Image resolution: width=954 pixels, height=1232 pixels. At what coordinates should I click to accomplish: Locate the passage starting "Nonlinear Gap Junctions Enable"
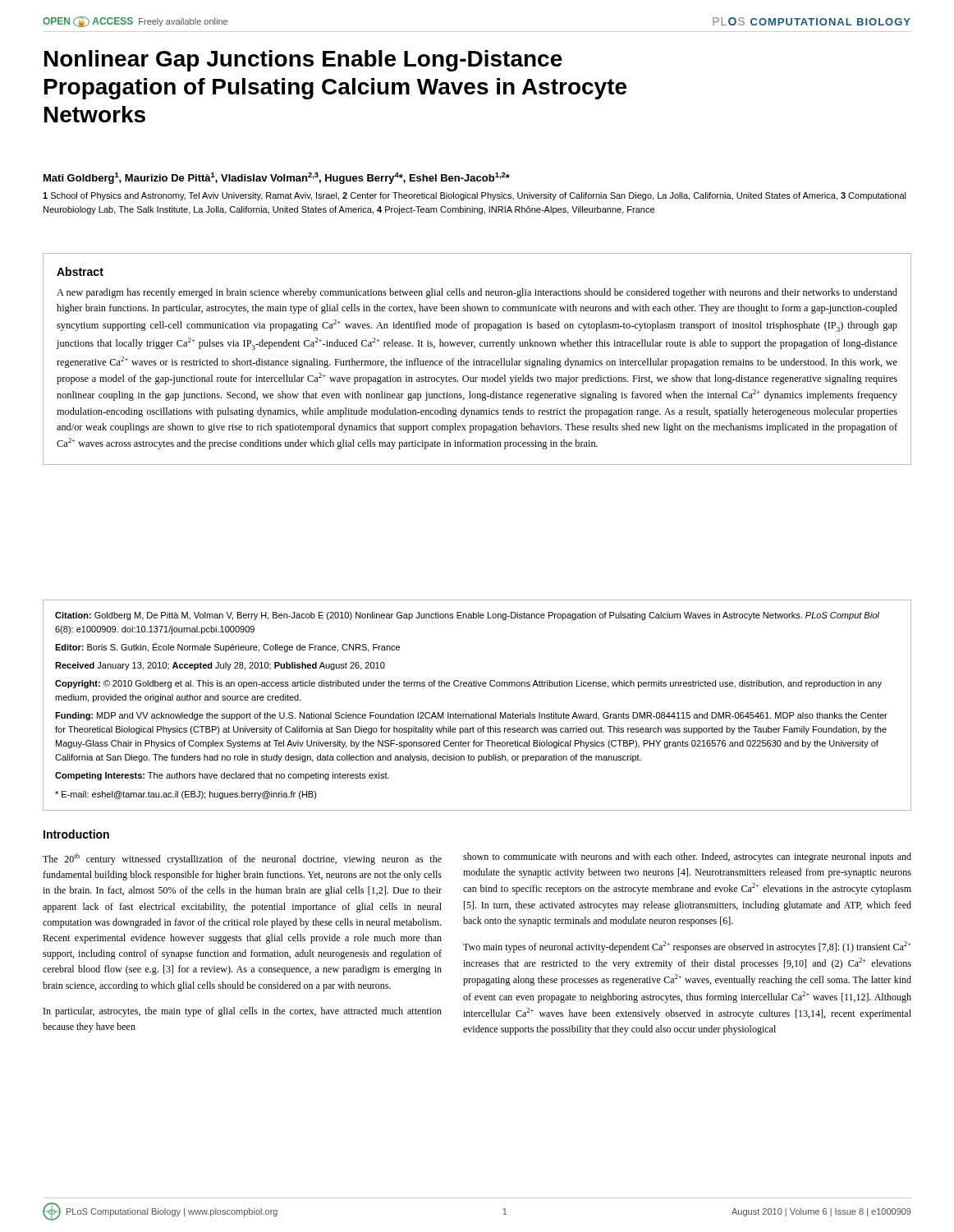[477, 87]
